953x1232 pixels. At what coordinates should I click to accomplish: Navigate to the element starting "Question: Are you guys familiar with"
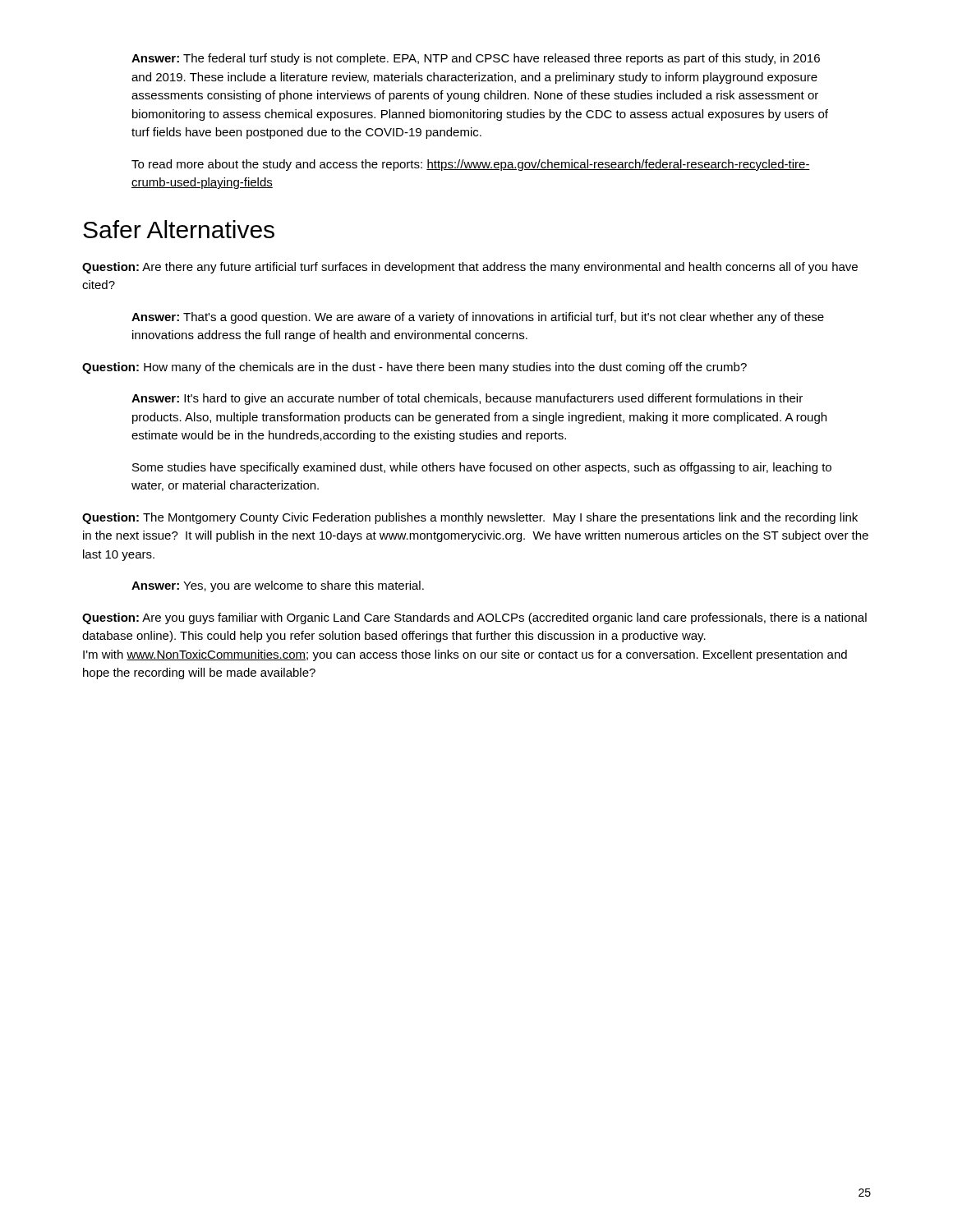(x=476, y=645)
